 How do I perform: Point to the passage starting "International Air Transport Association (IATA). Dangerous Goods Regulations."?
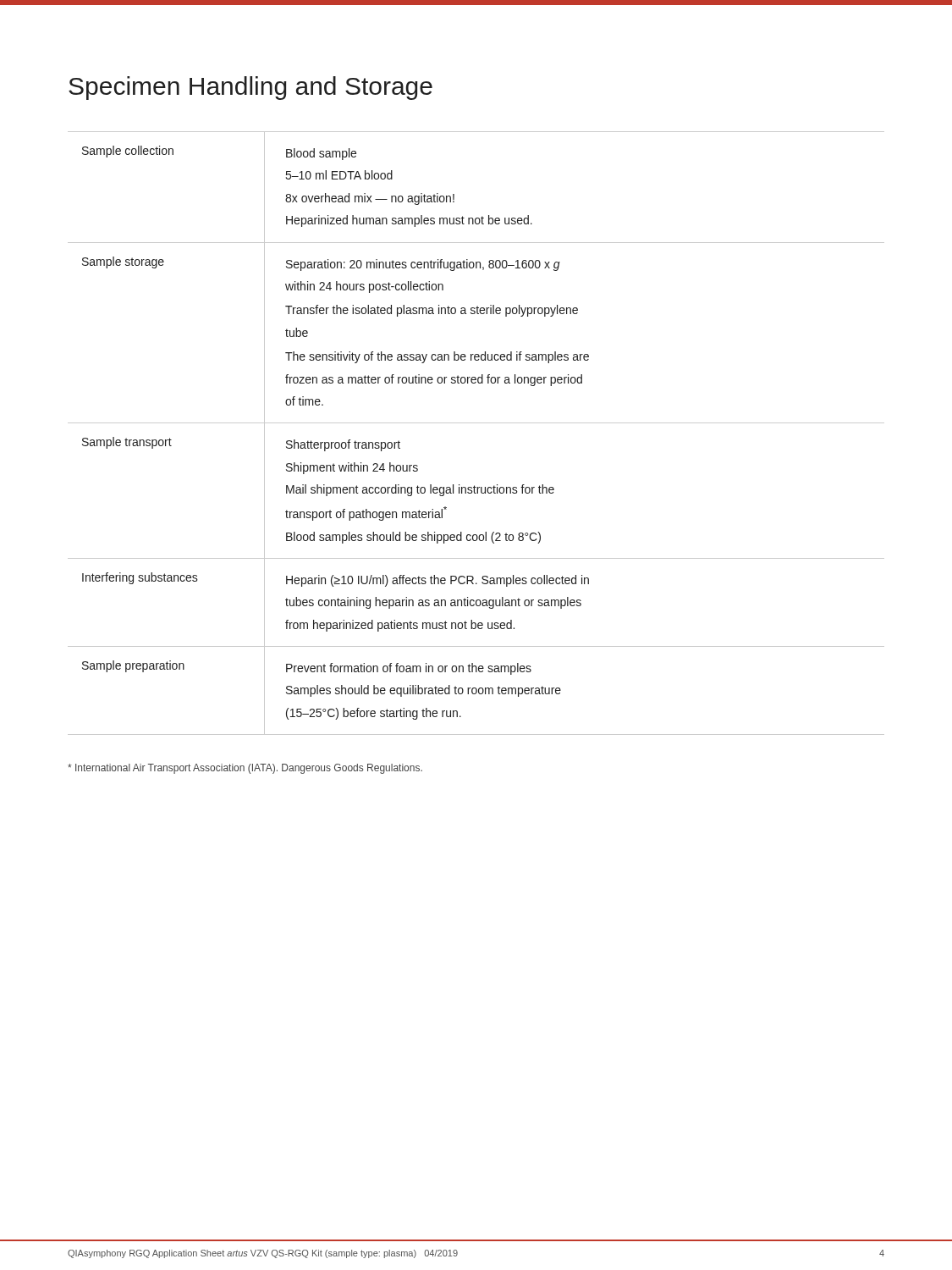[x=245, y=769]
